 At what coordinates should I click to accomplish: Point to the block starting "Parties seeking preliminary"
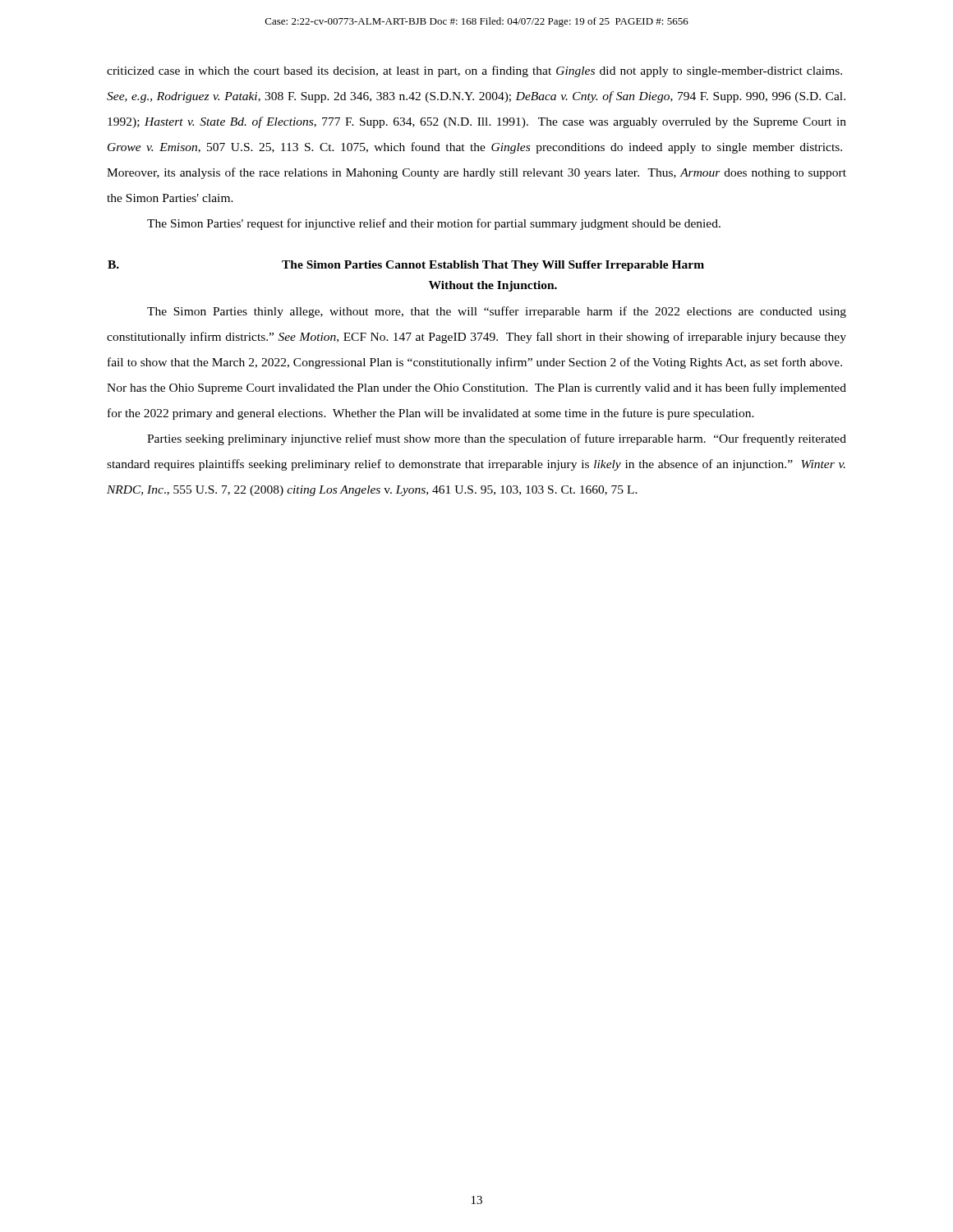476,463
